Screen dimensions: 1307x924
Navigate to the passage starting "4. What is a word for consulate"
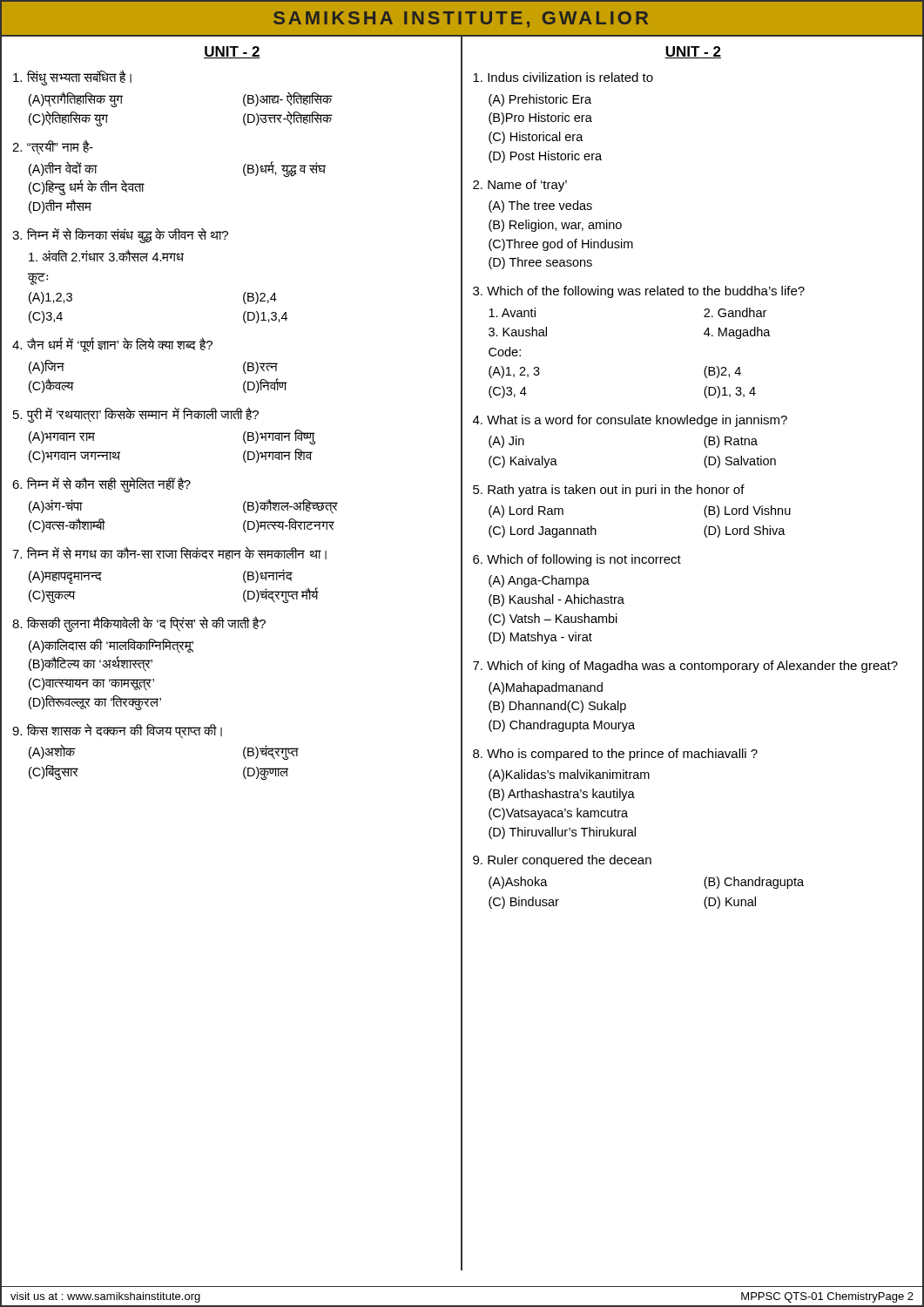click(x=693, y=441)
